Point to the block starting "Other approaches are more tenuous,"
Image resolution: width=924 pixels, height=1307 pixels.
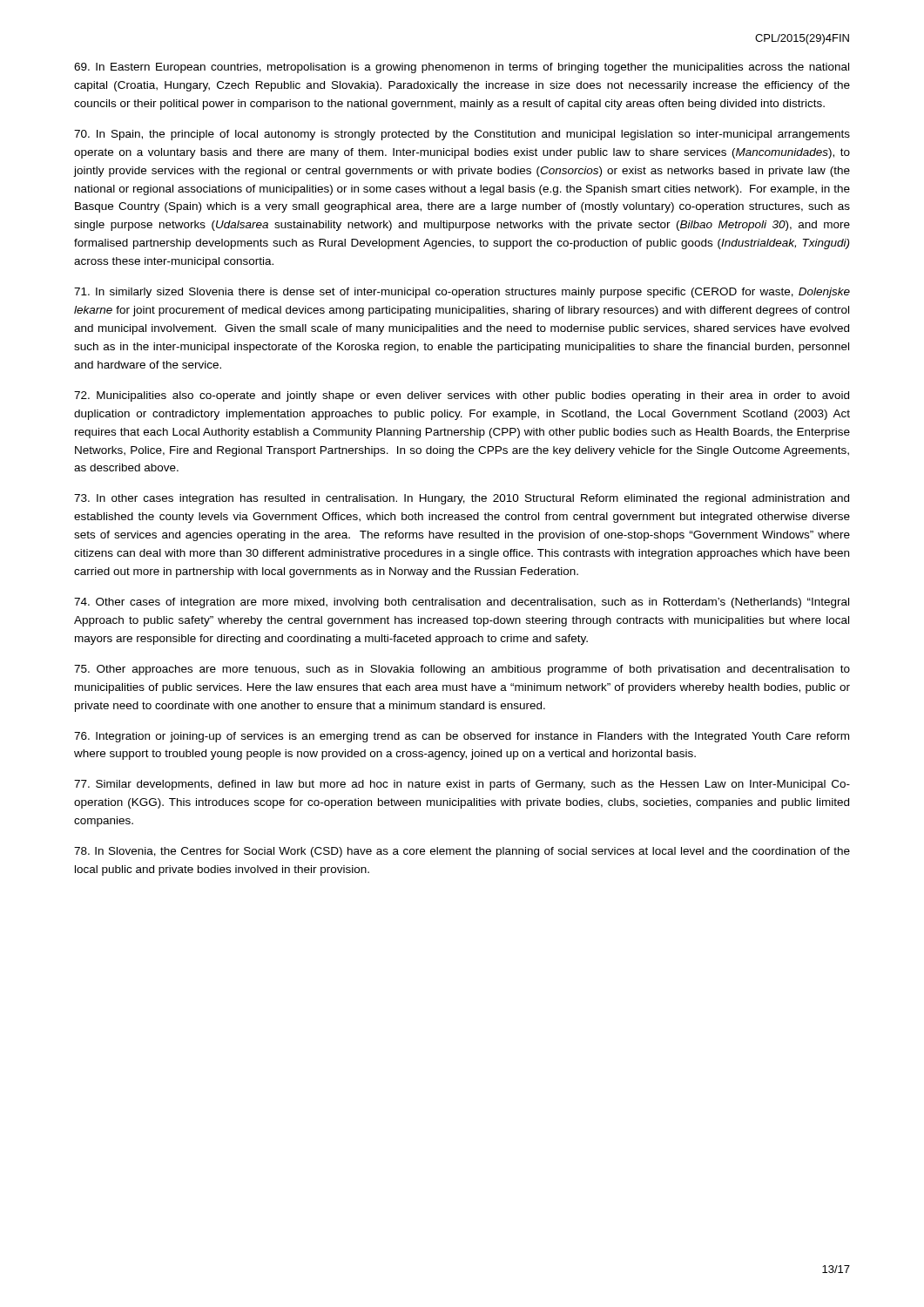click(x=462, y=687)
